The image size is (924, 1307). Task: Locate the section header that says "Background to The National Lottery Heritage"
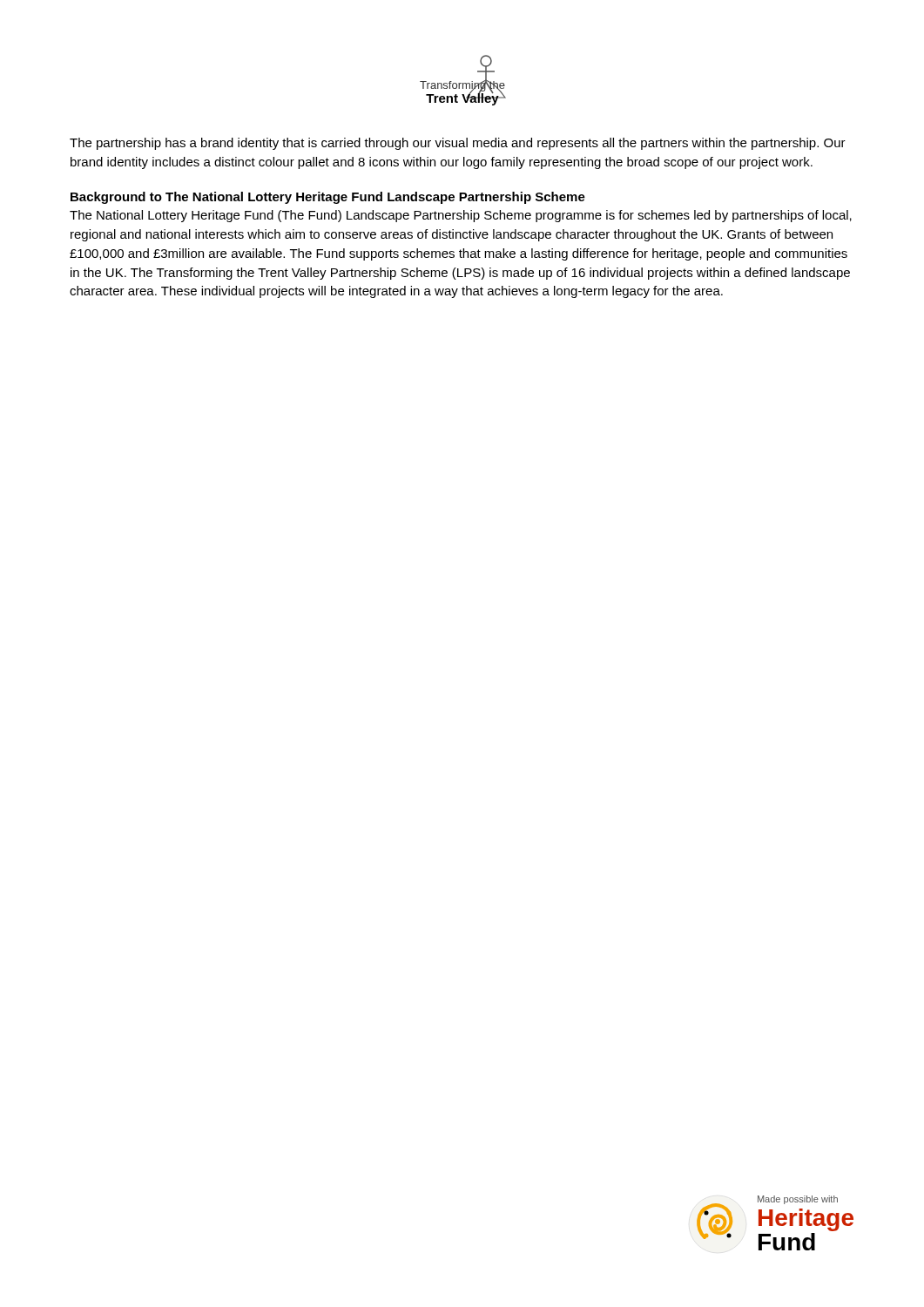click(327, 196)
